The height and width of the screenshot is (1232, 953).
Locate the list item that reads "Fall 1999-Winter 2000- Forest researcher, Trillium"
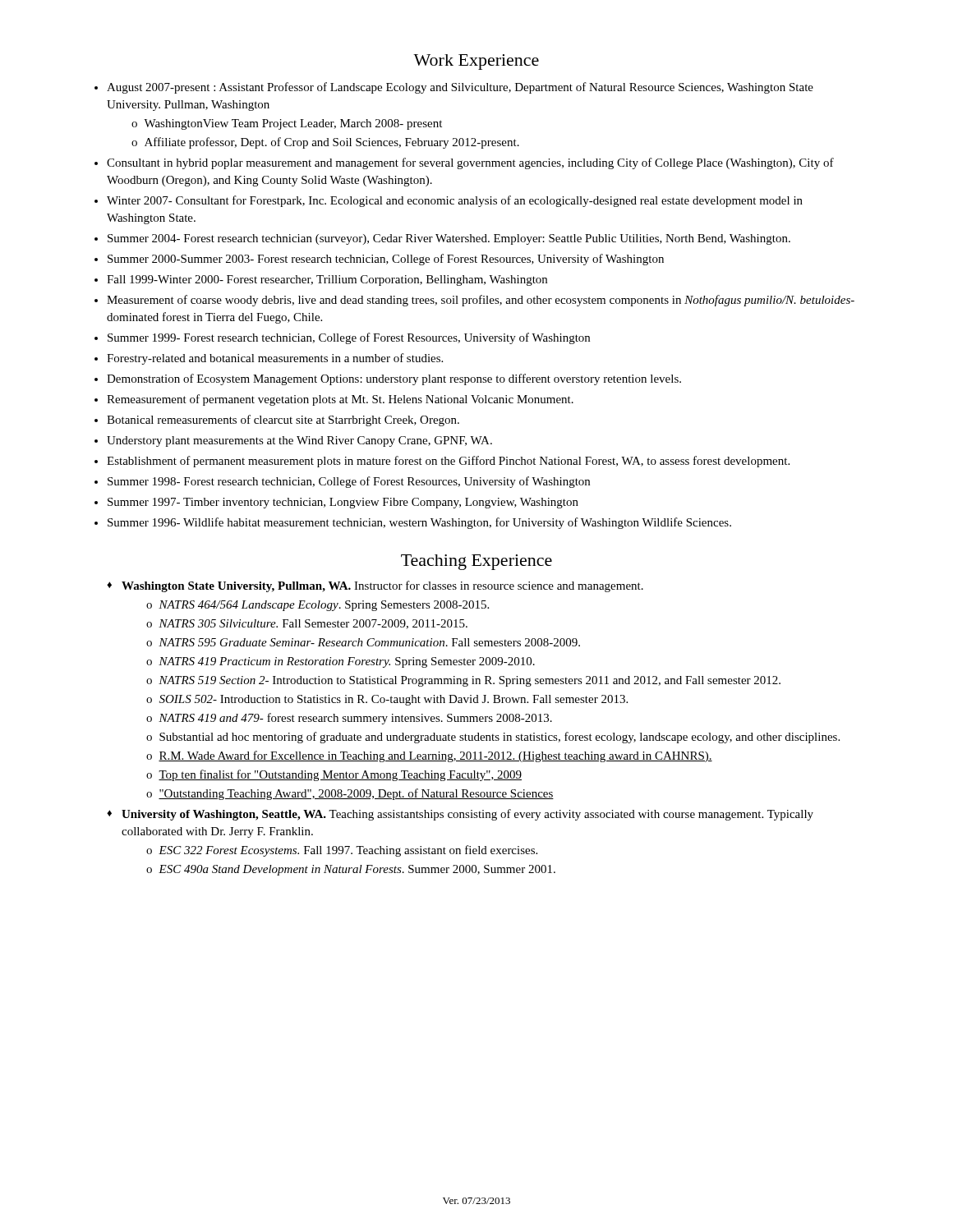tap(327, 279)
